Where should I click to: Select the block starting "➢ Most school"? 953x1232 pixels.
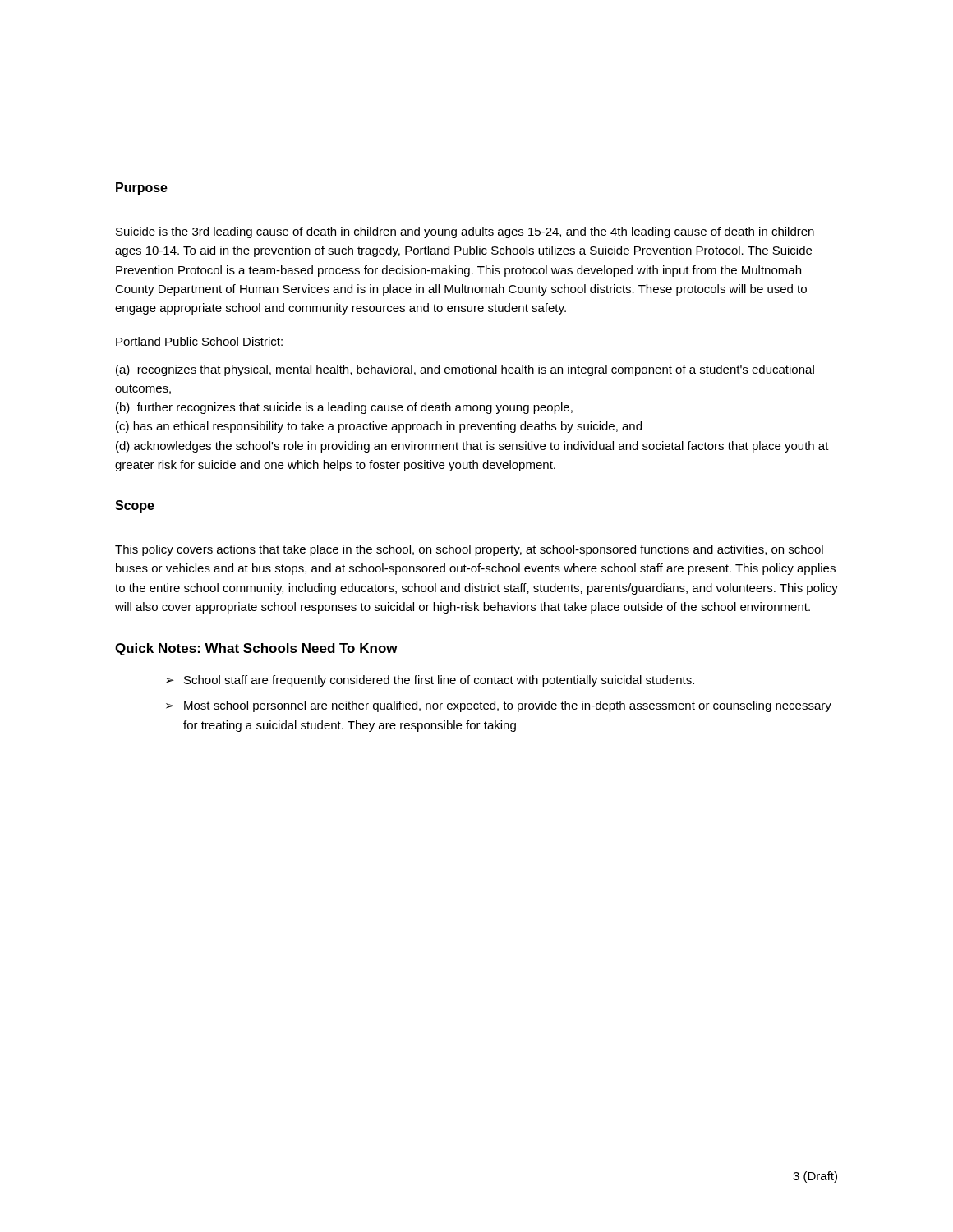[x=501, y=715]
